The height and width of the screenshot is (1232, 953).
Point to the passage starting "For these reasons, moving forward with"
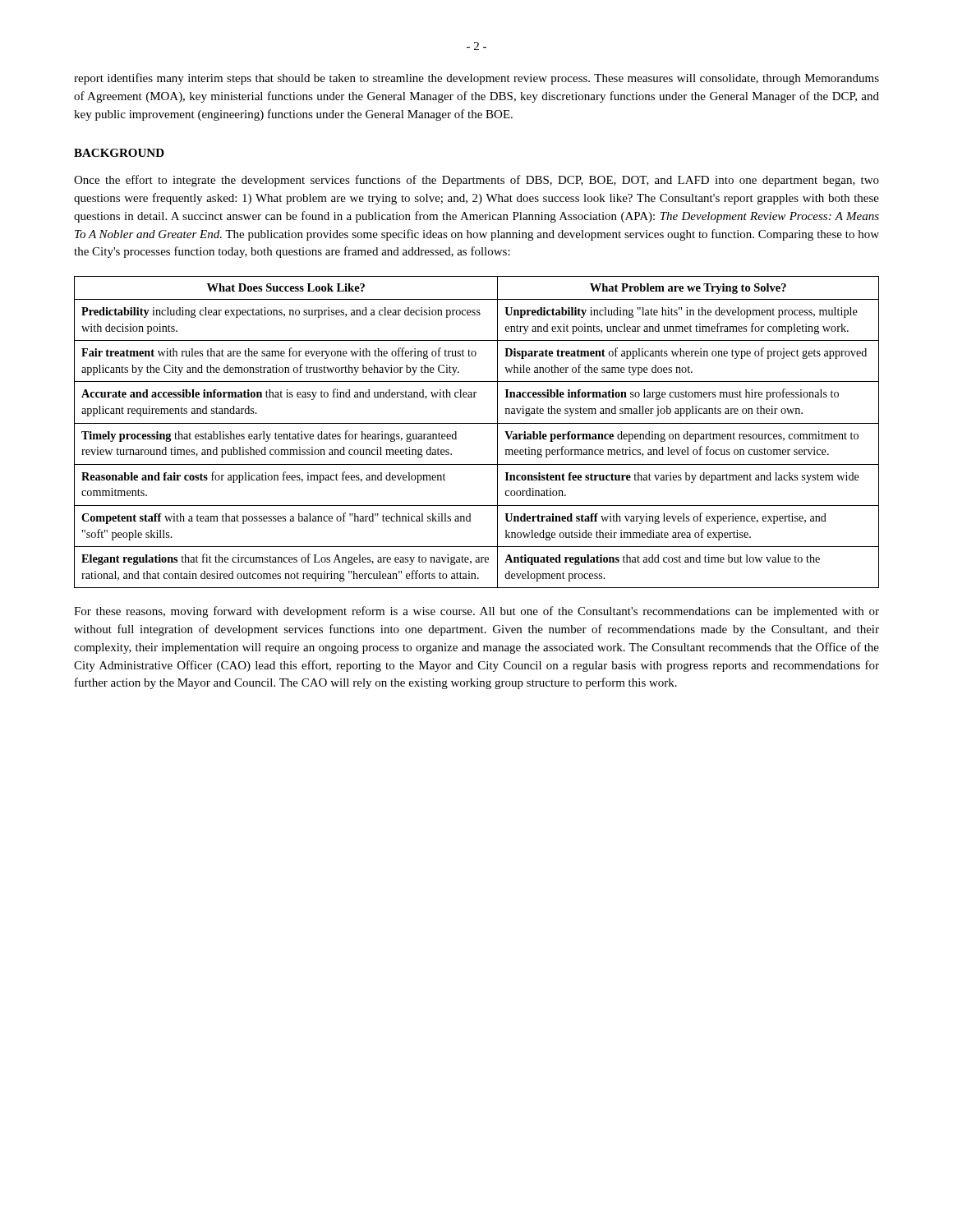coord(476,647)
